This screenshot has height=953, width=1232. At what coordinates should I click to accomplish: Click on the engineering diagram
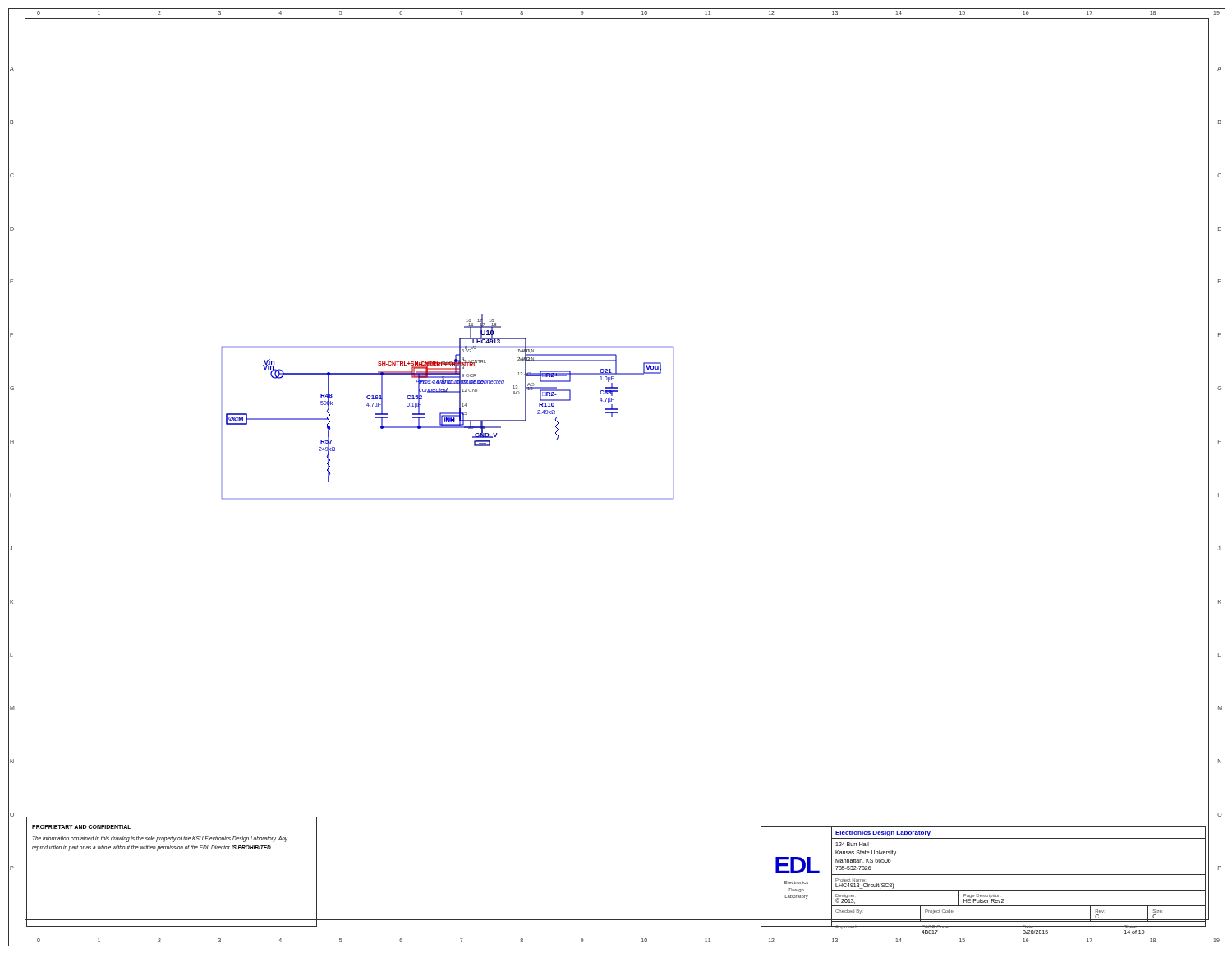coord(616,388)
